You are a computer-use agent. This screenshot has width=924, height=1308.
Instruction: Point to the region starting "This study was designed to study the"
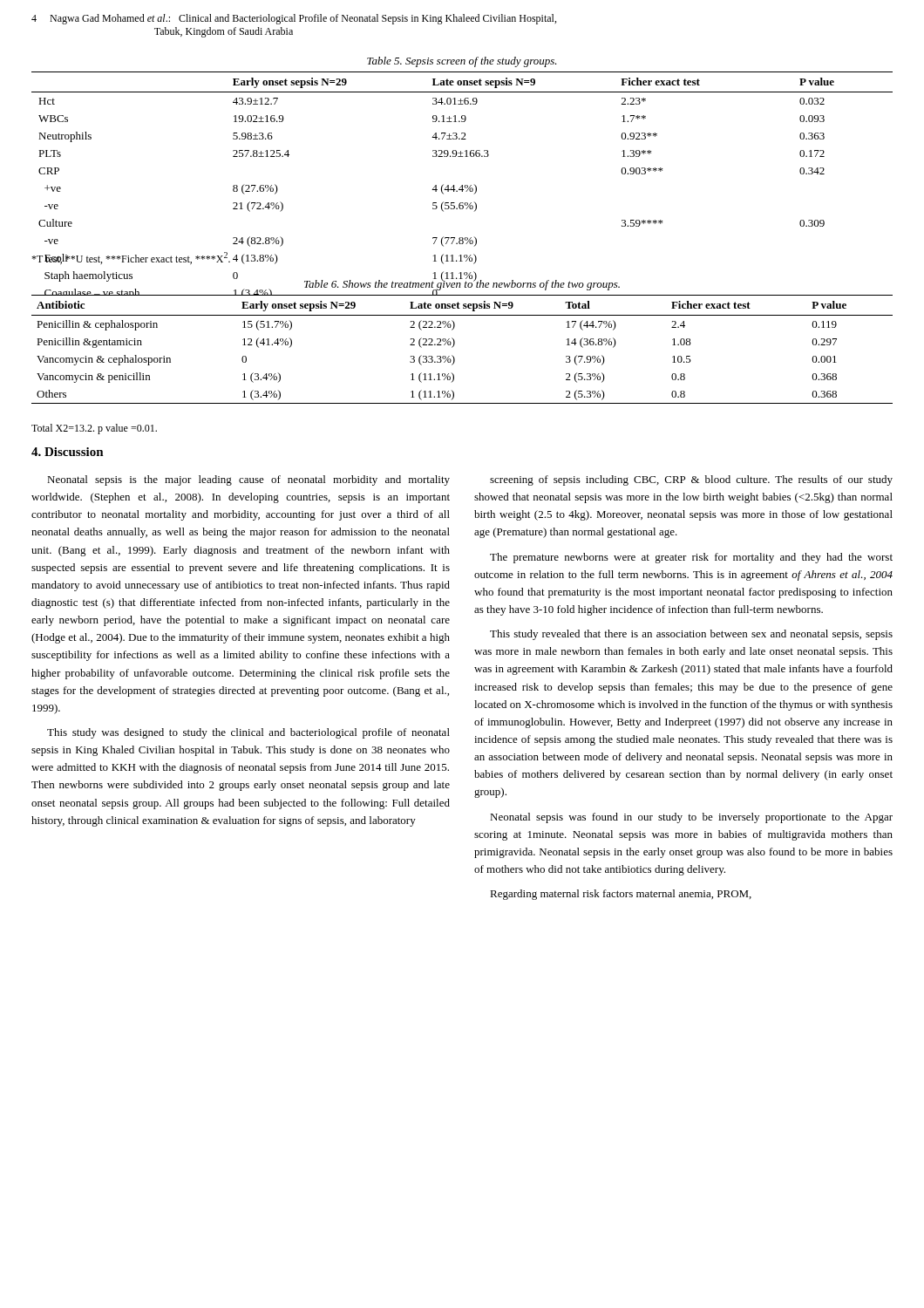pos(241,776)
